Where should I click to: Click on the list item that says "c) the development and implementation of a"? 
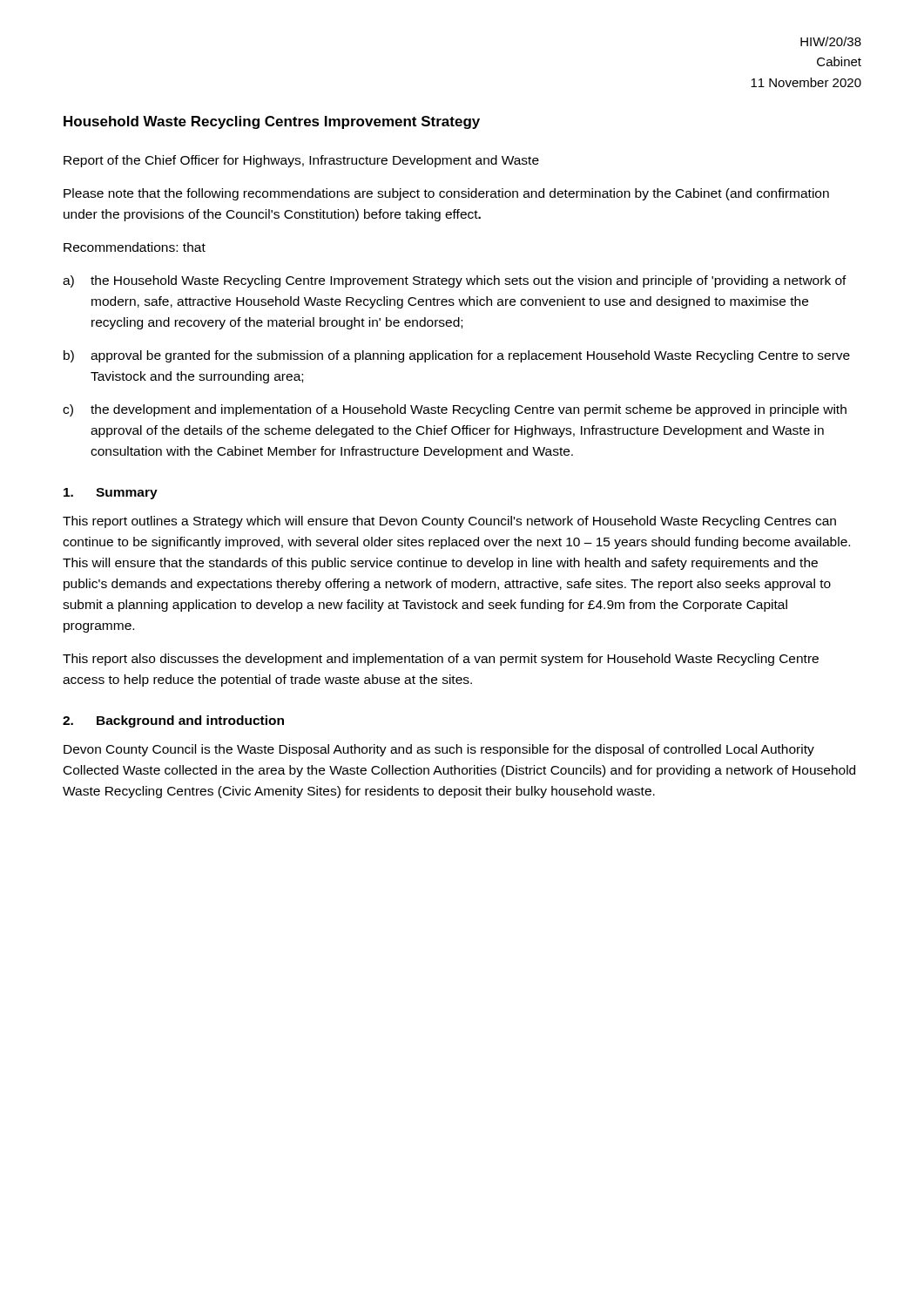(x=462, y=431)
